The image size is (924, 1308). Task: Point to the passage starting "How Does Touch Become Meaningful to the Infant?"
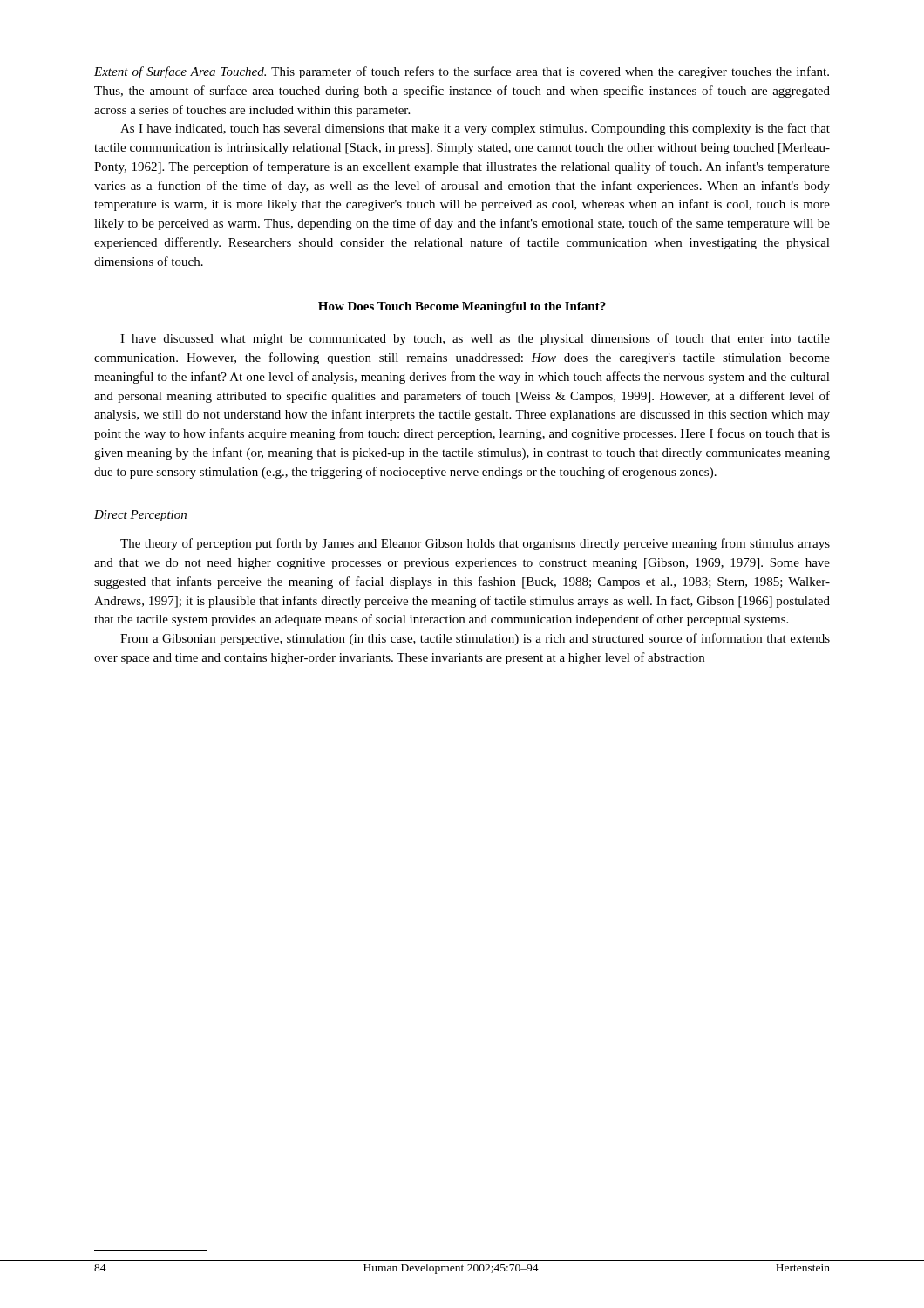tap(462, 306)
